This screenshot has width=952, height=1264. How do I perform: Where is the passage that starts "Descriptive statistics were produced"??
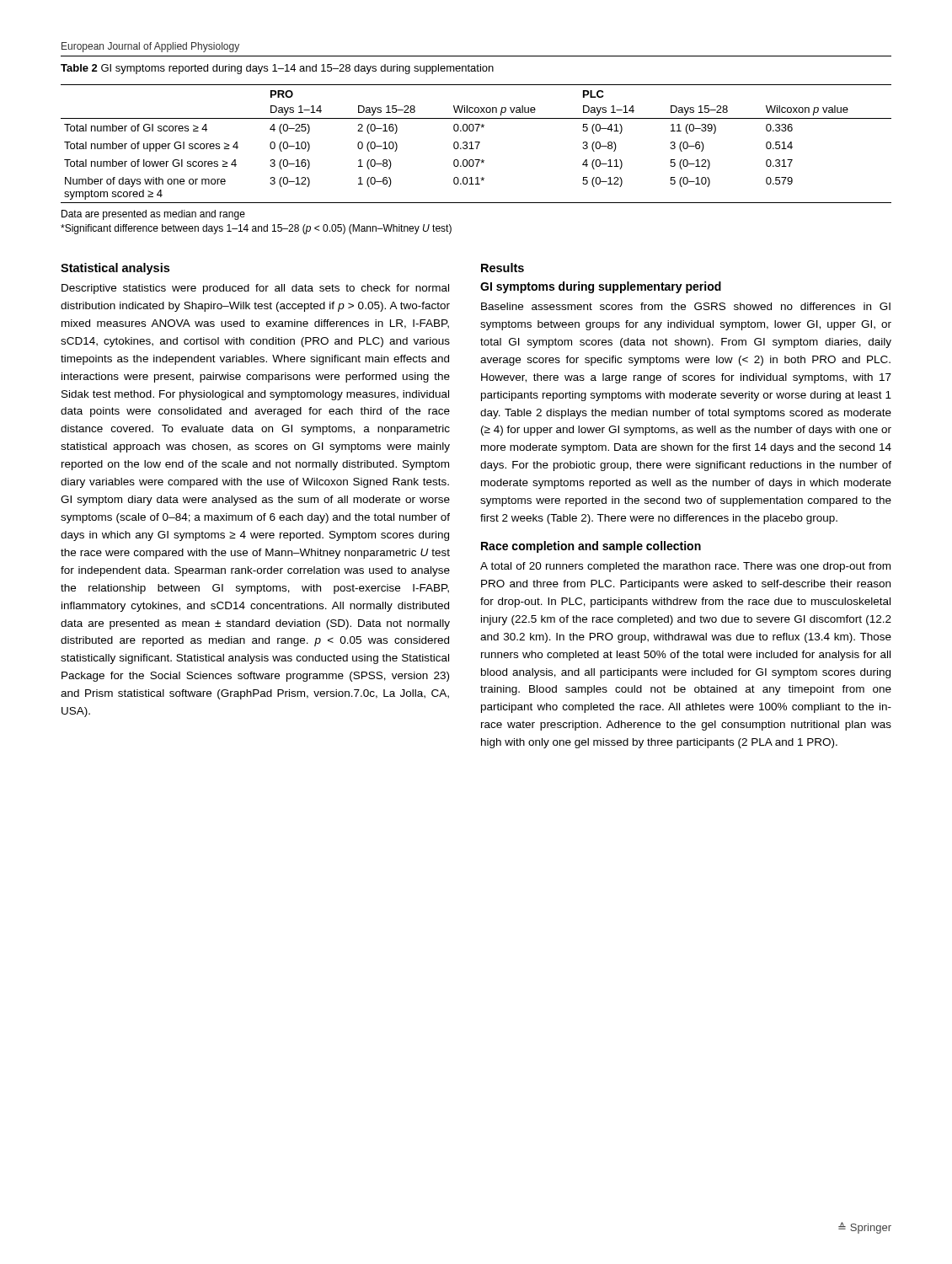coord(255,499)
